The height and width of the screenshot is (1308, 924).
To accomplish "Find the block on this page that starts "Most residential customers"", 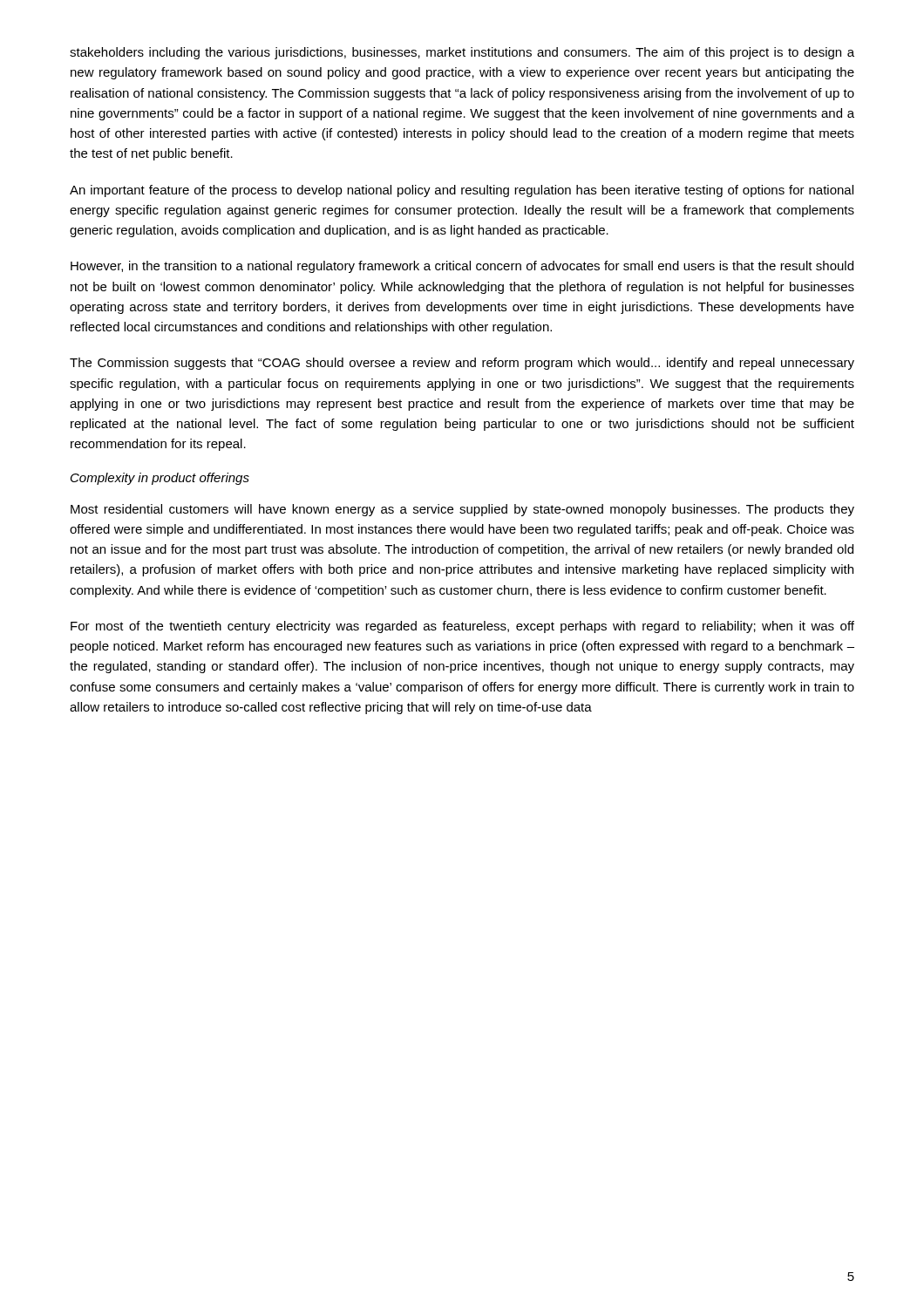I will (x=462, y=549).
